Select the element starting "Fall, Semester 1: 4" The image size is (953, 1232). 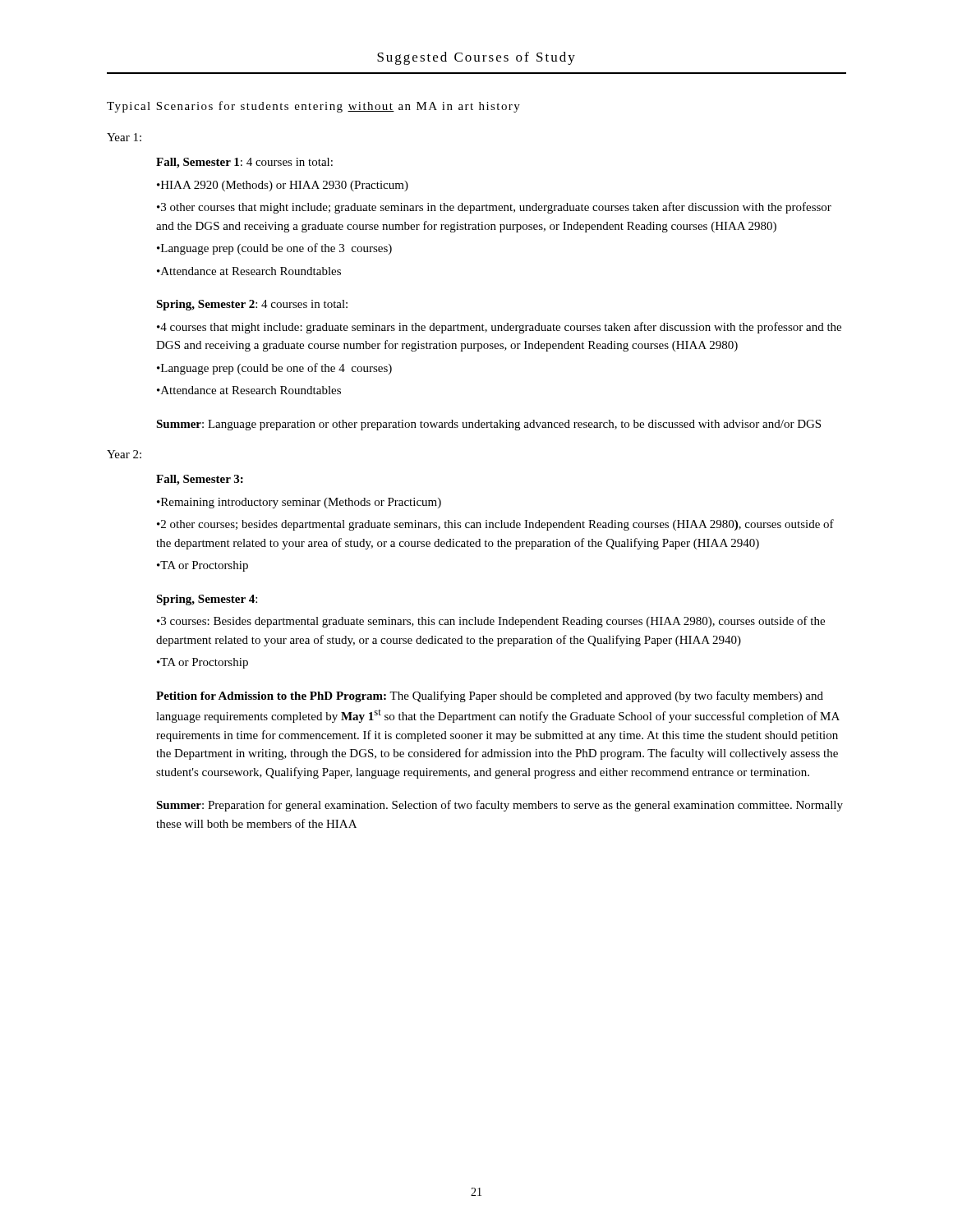[244, 163]
